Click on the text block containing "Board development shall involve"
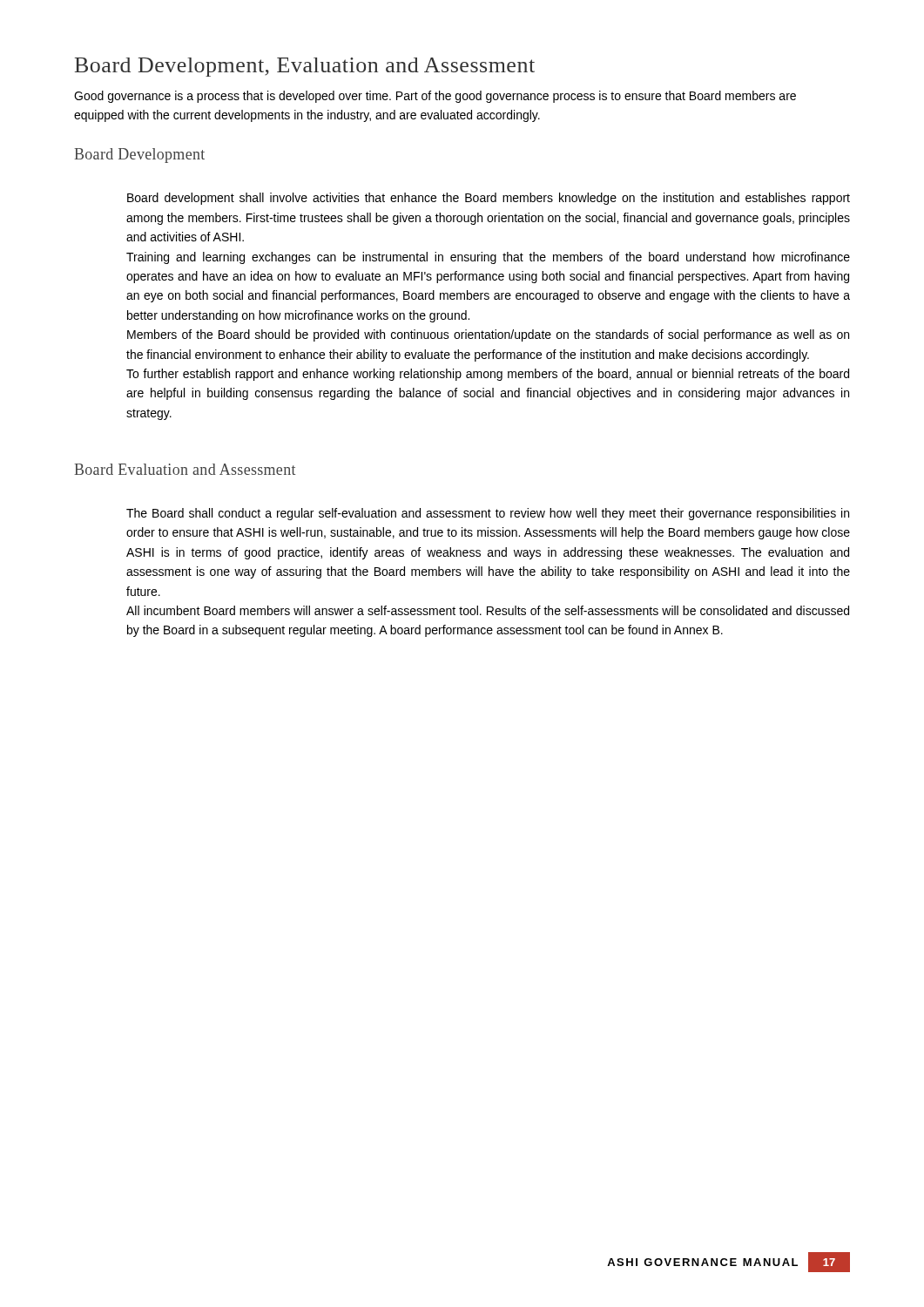 [x=488, y=218]
